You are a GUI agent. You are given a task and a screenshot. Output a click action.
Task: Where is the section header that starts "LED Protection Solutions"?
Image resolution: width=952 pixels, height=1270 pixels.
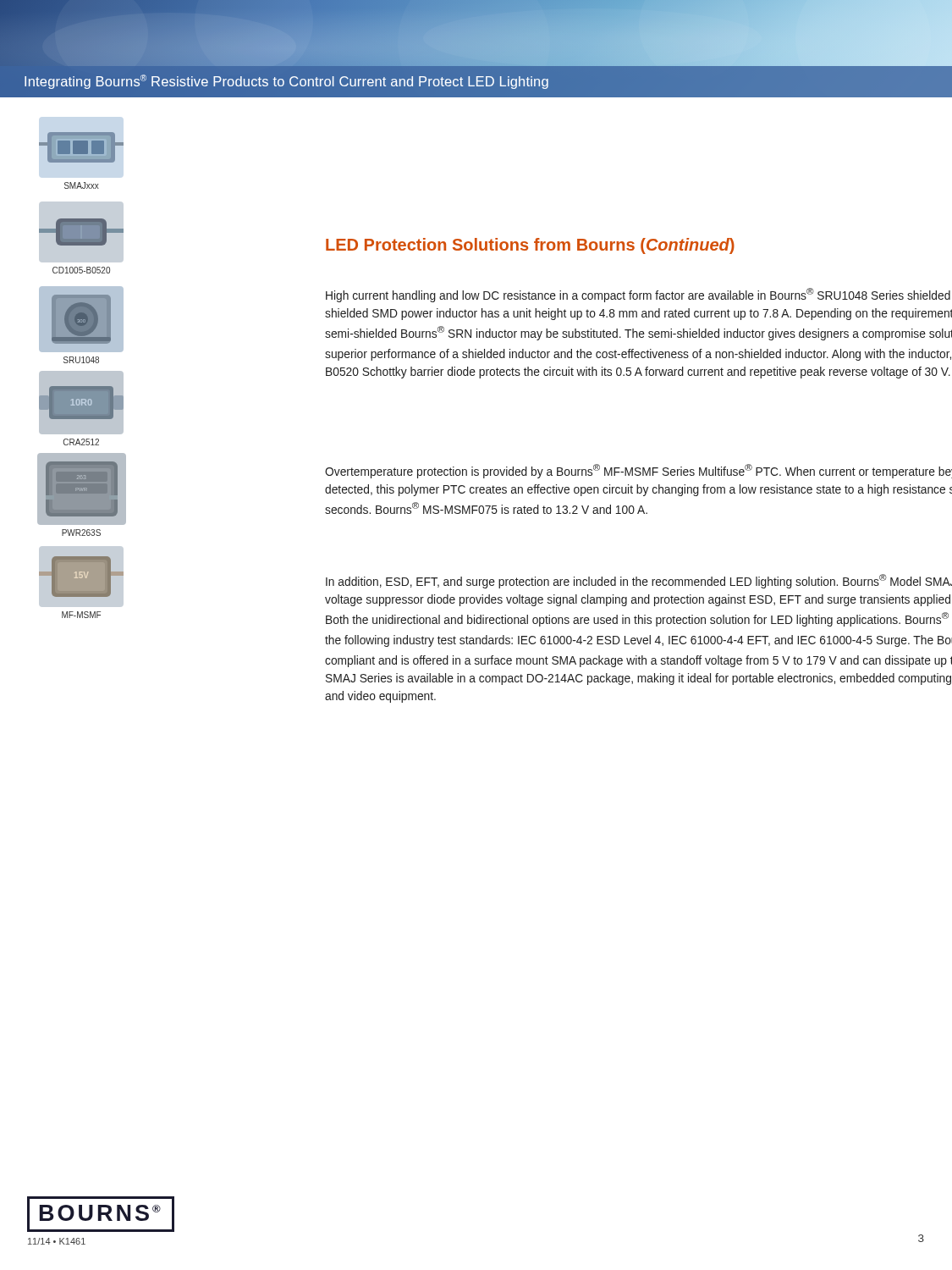[x=638, y=245]
